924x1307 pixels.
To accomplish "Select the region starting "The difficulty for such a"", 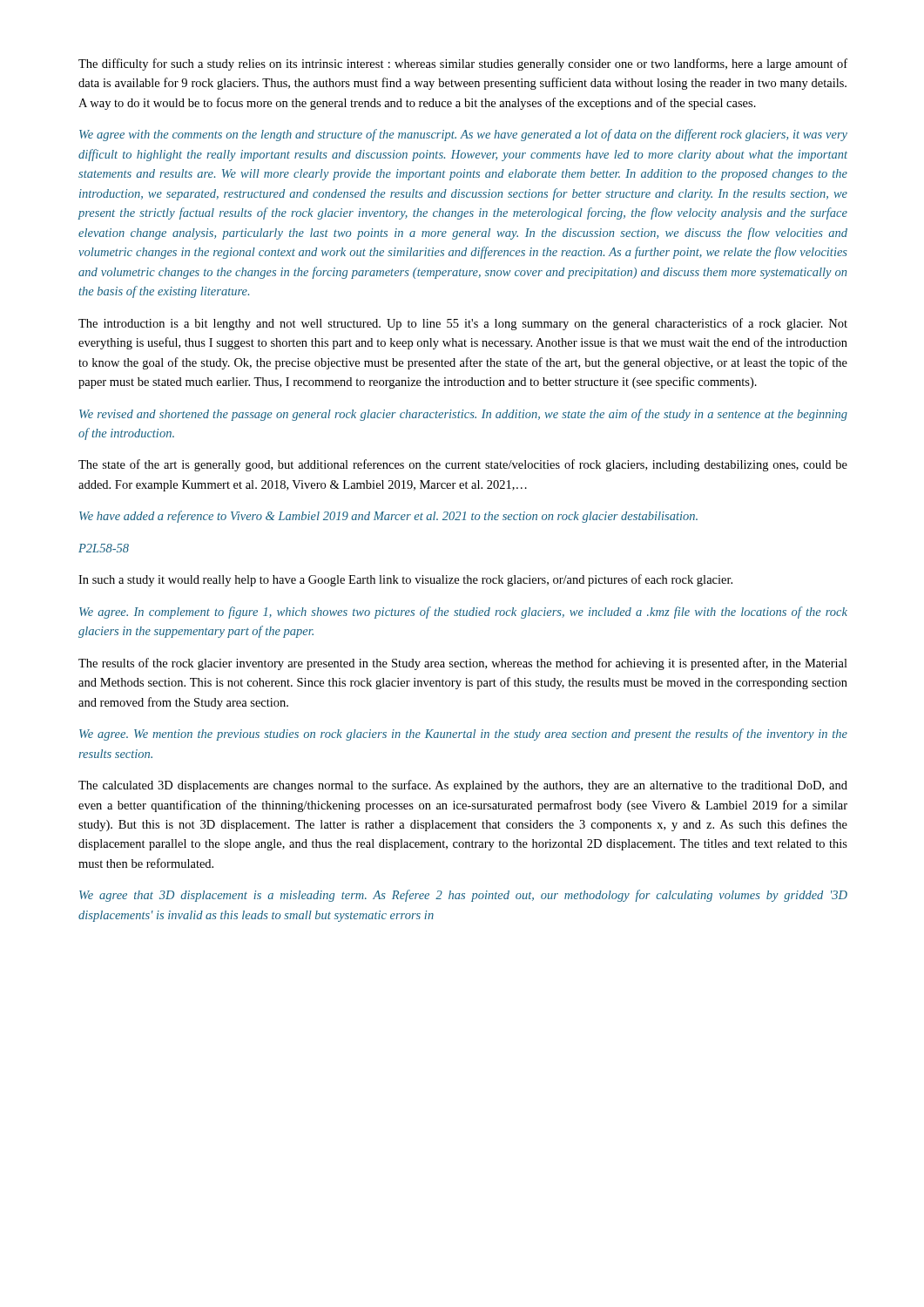I will (463, 83).
